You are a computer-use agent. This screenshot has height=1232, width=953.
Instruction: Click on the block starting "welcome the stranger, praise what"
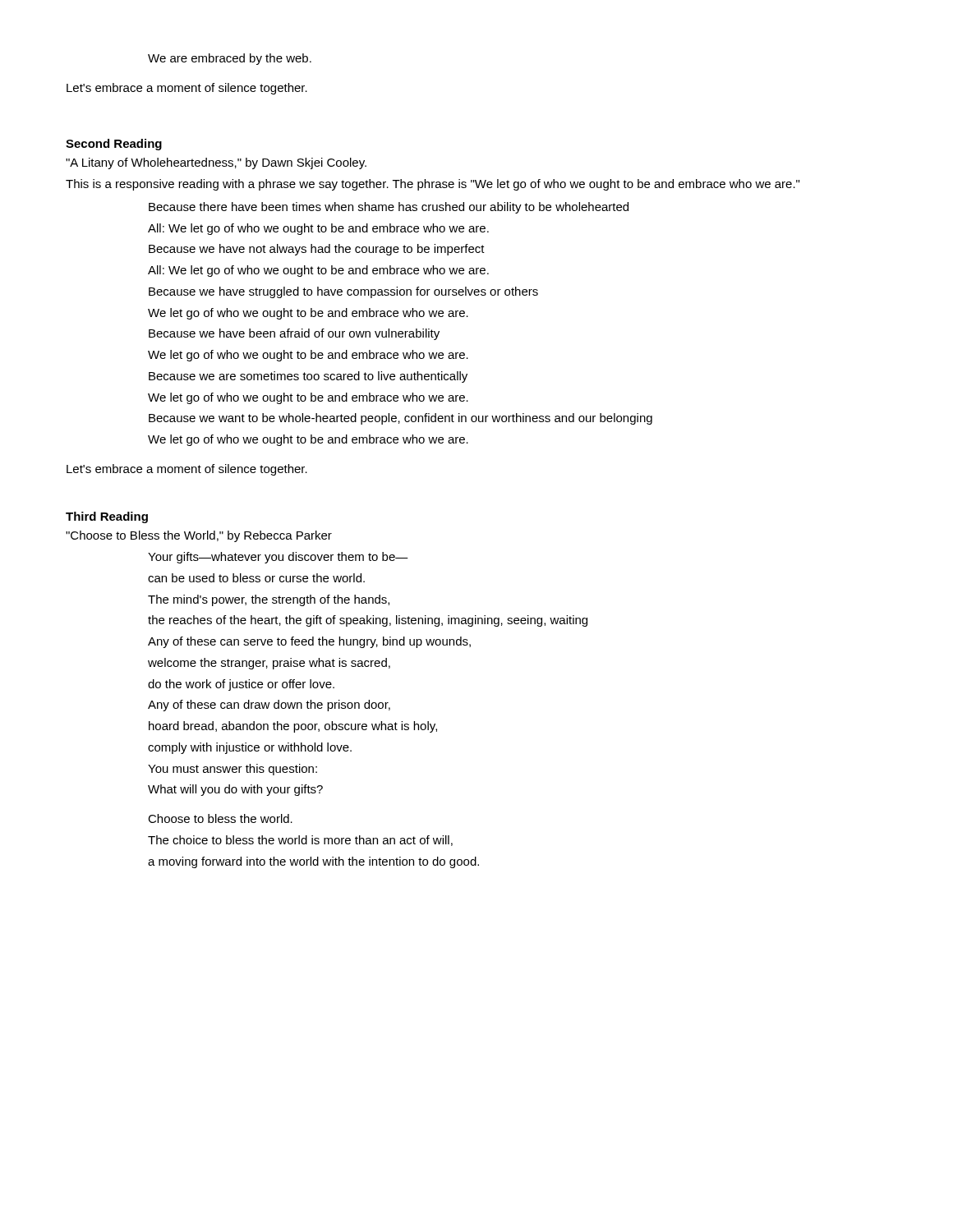pos(269,664)
